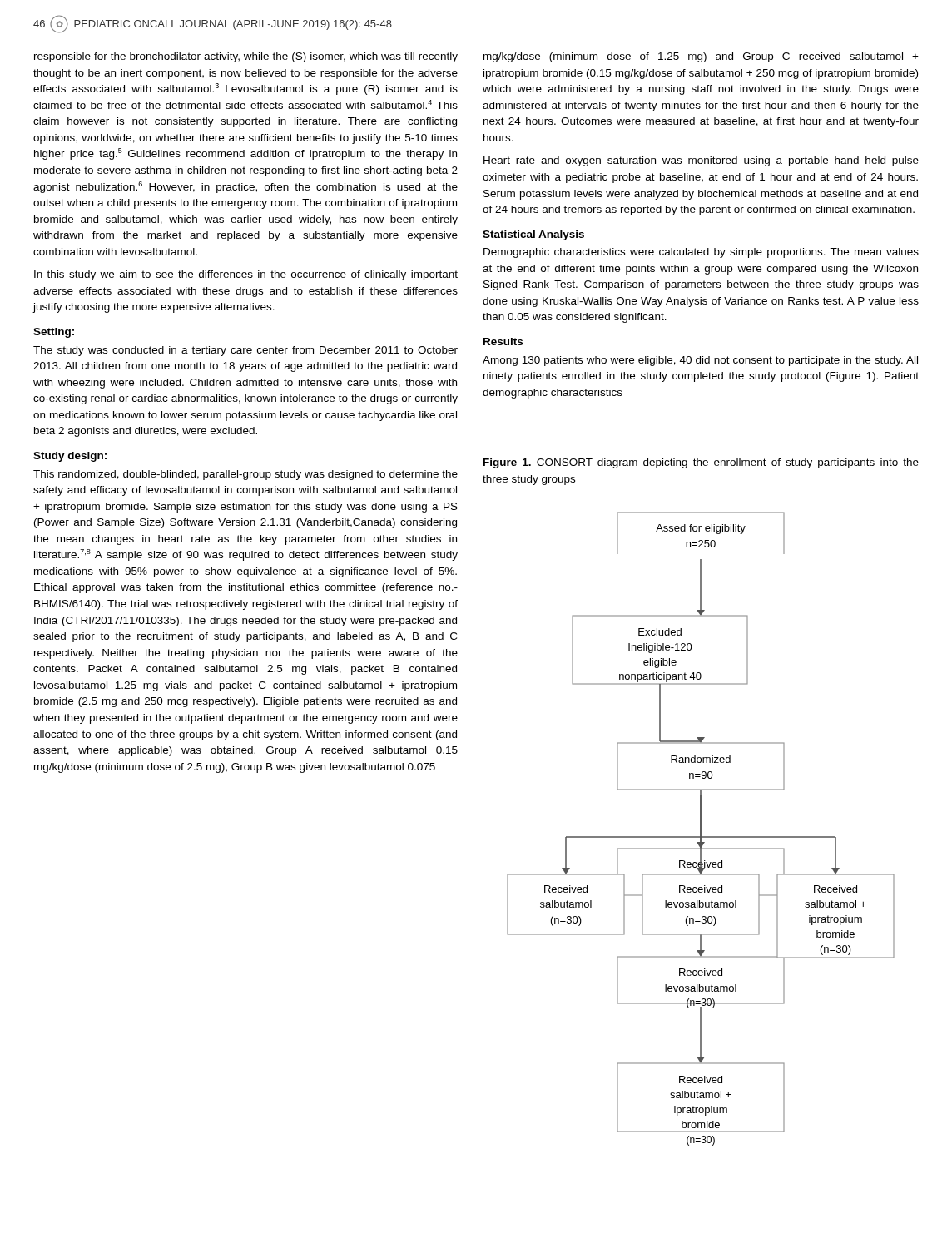Where is the passage that starts "The study was conducted in a tertiary care"?
The image size is (952, 1248).
[246, 390]
